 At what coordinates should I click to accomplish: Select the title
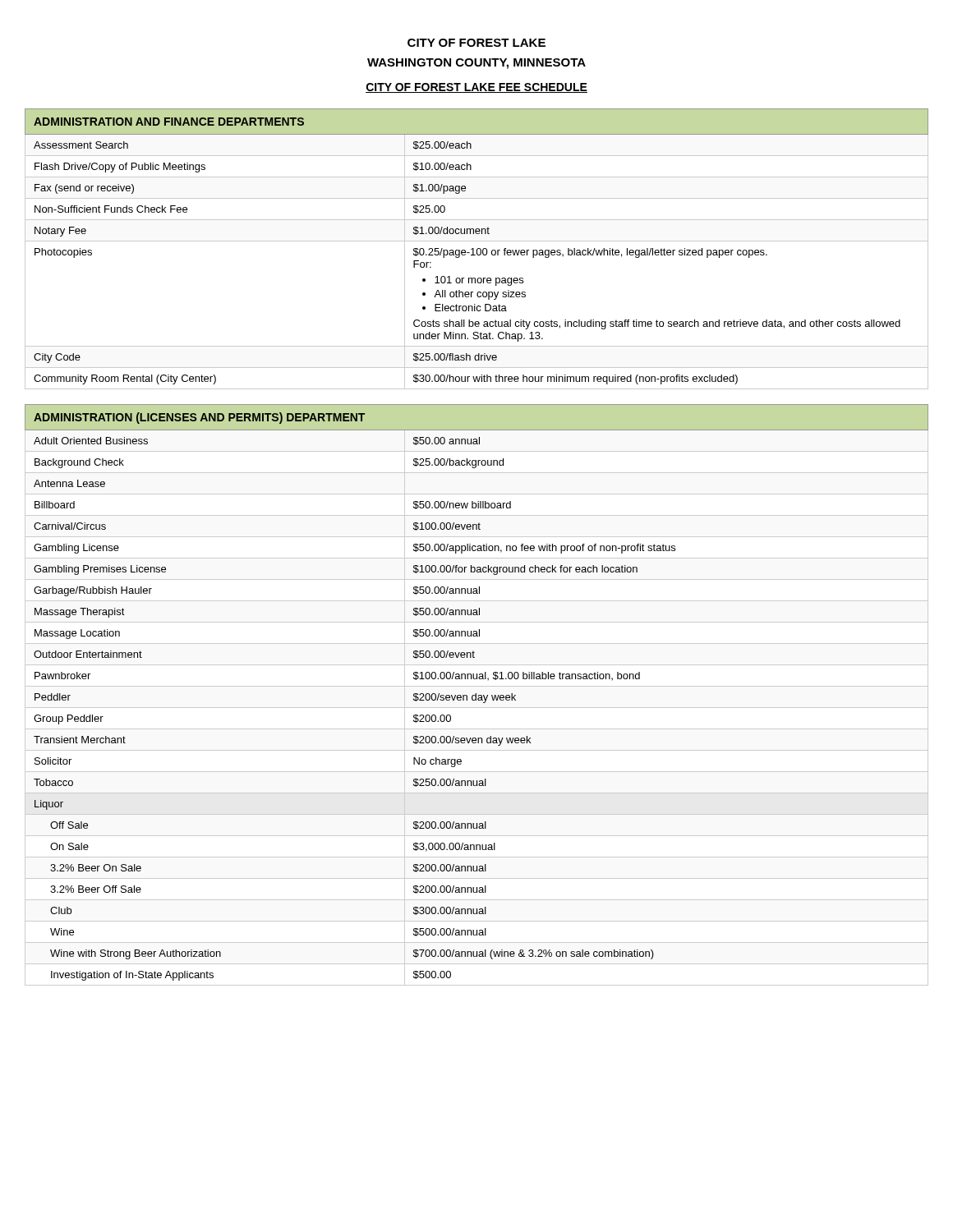[x=476, y=52]
